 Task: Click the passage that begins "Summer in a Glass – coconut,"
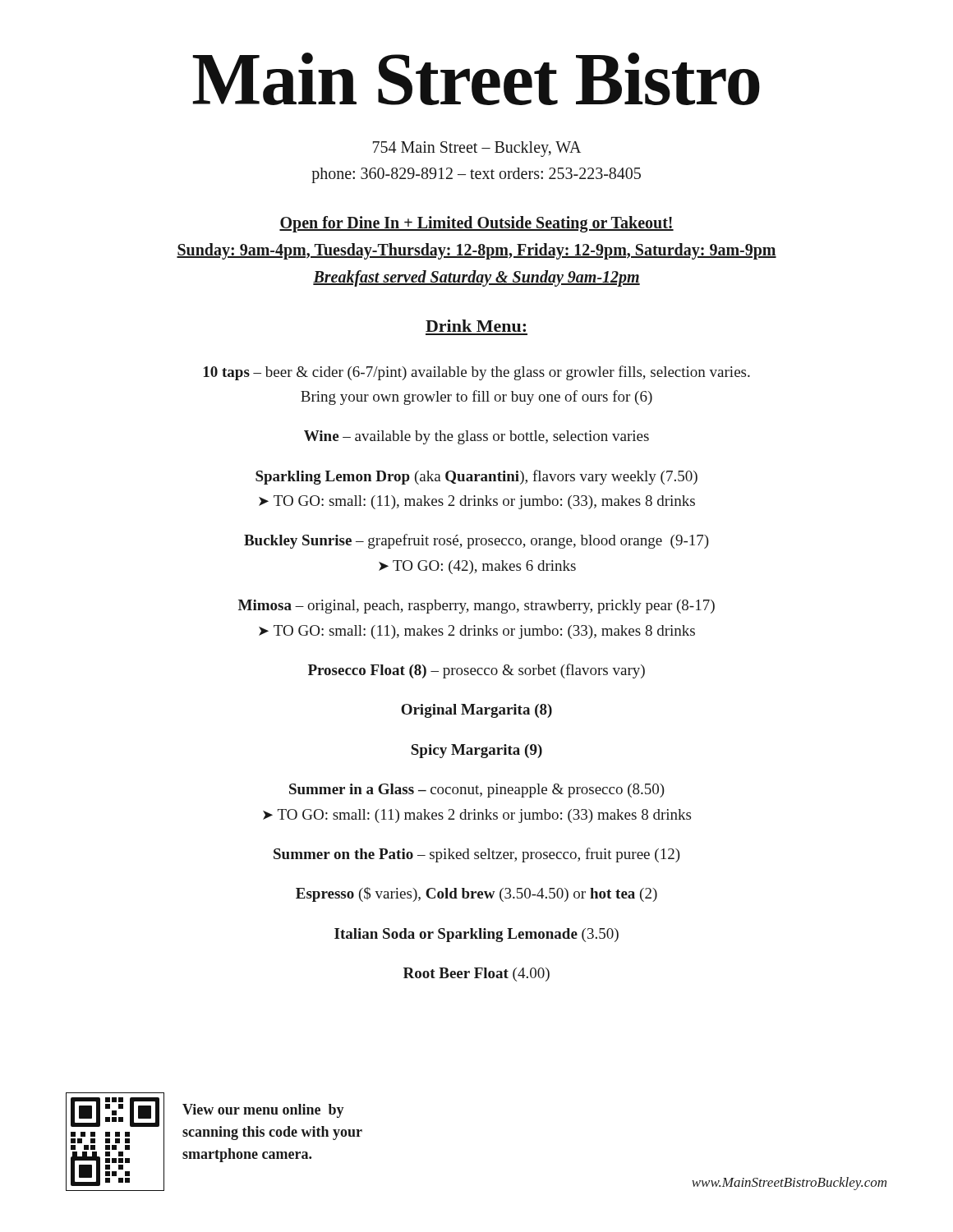pos(476,804)
